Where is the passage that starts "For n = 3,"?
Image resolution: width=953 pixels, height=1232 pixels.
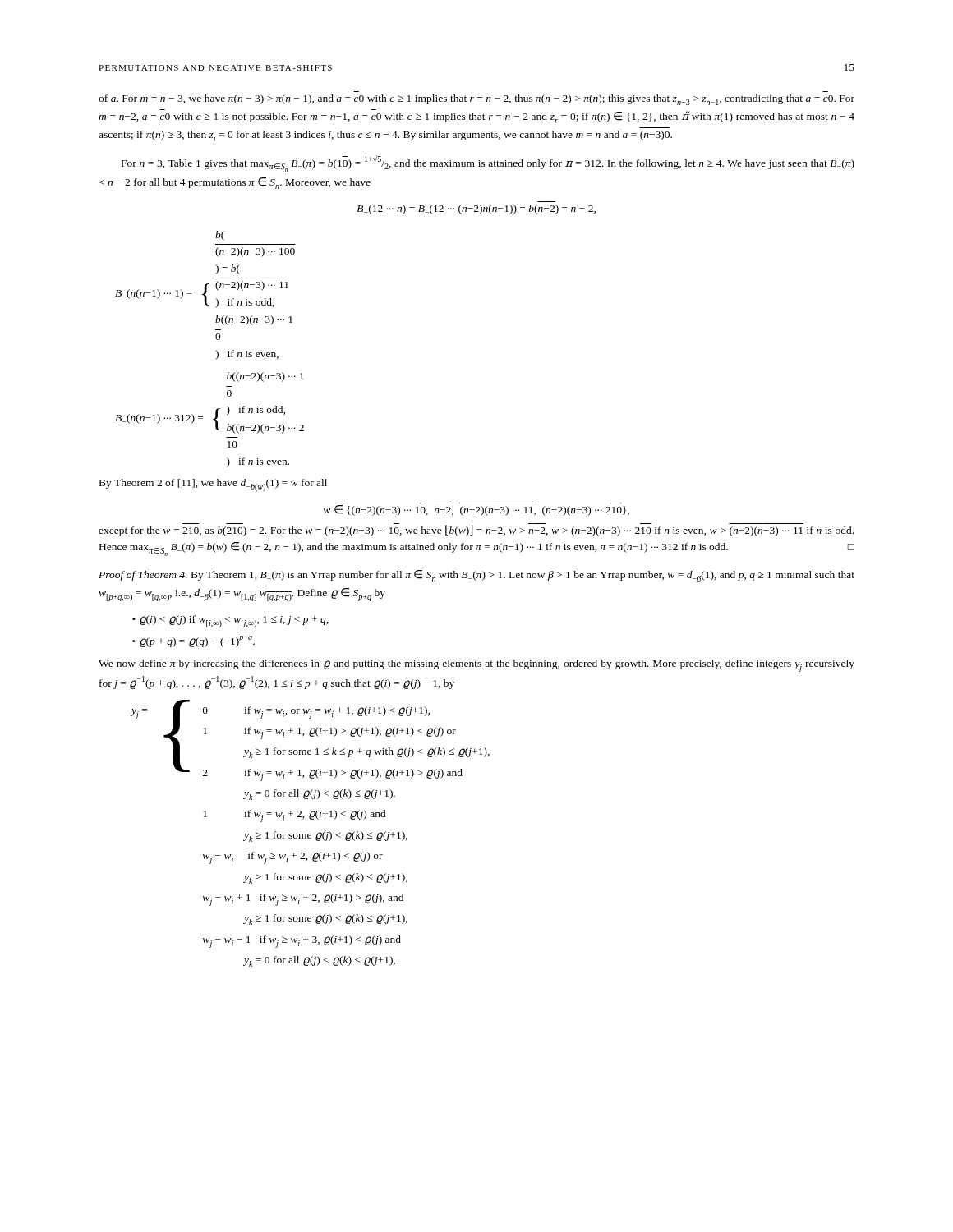coord(476,172)
